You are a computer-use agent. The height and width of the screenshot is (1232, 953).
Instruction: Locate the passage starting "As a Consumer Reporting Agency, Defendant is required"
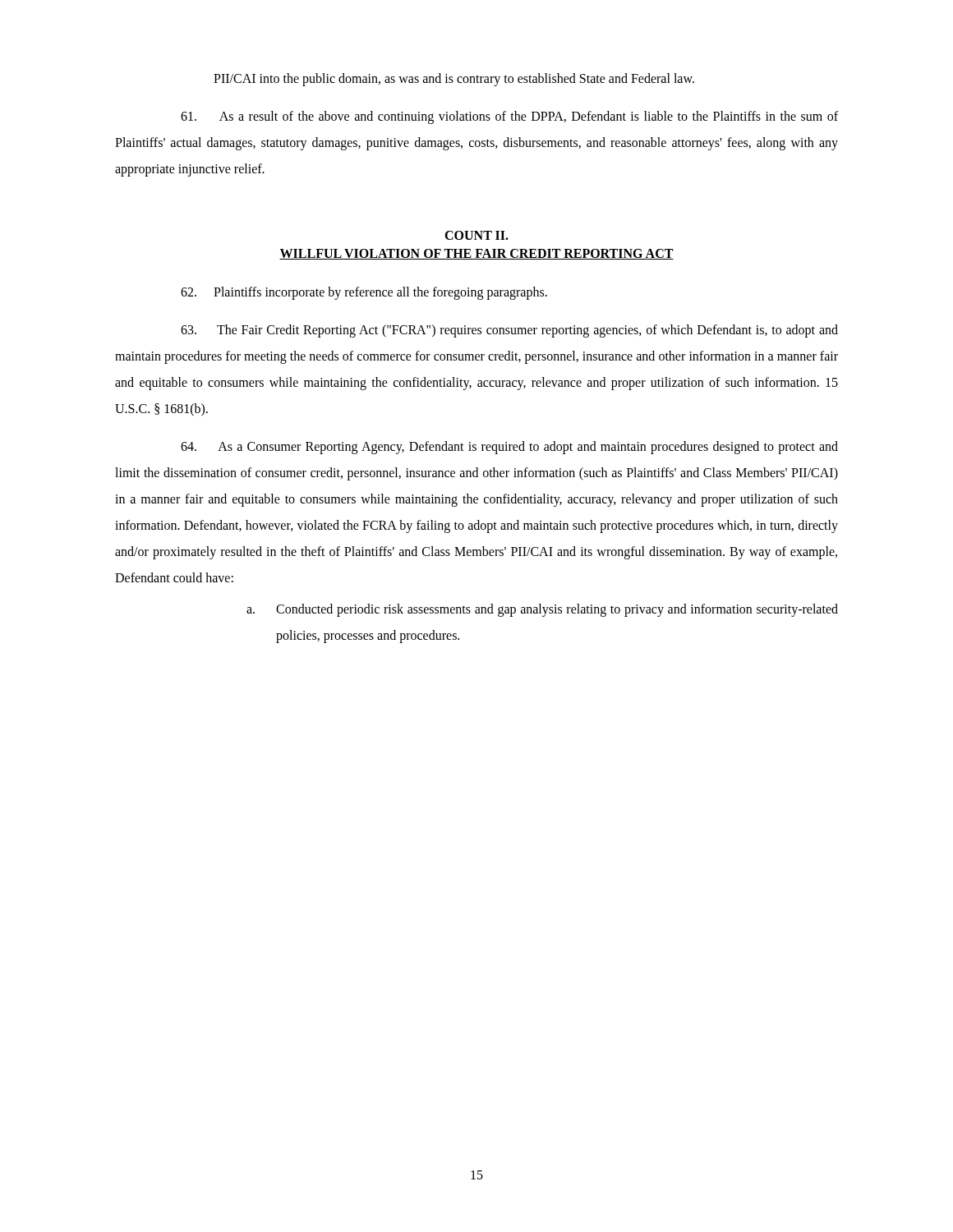pos(476,512)
